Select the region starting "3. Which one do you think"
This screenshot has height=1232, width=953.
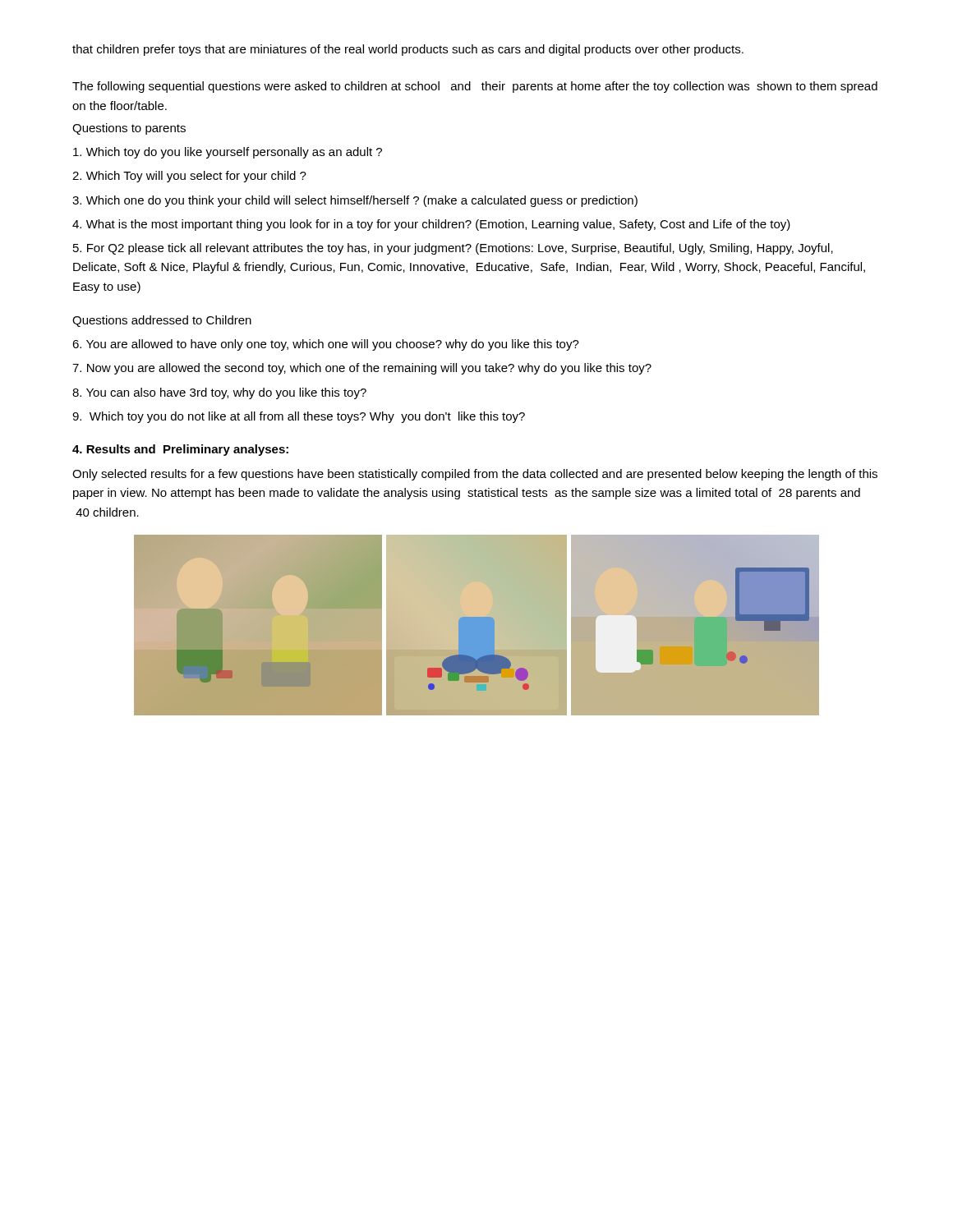(x=355, y=200)
